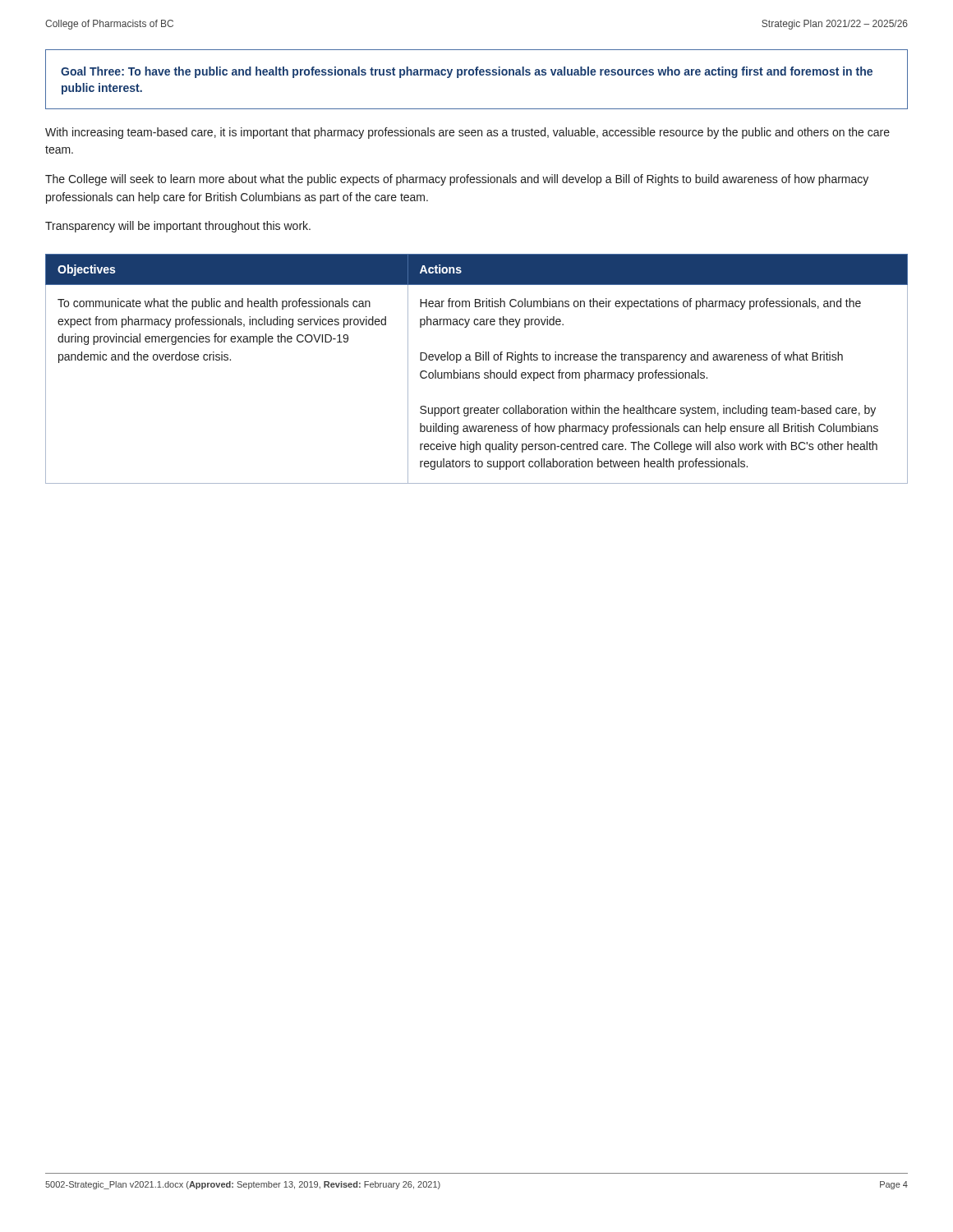953x1232 pixels.
Task: Click on the table containing "To communicate what"
Action: click(476, 369)
